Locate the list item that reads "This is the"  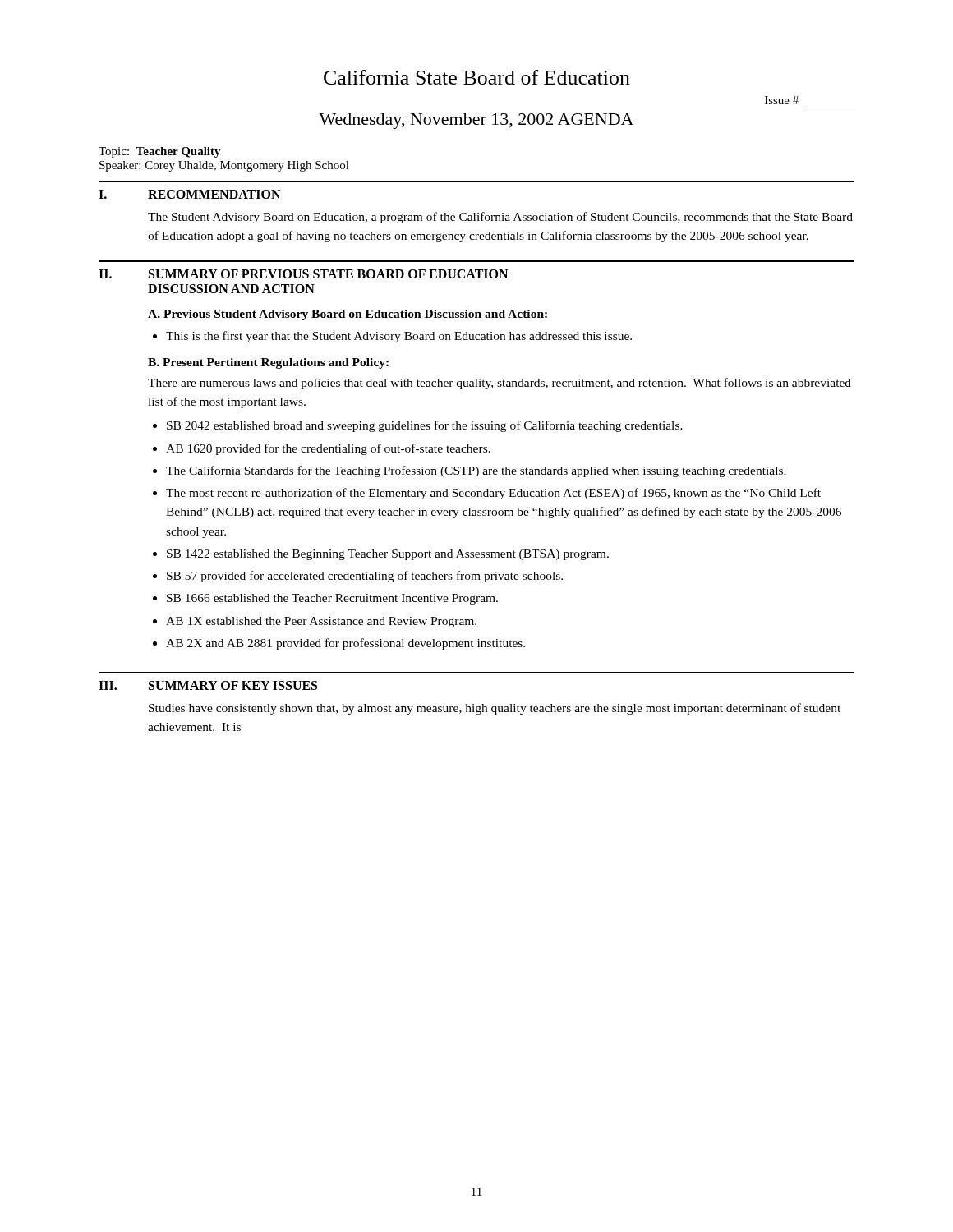point(399,335)
